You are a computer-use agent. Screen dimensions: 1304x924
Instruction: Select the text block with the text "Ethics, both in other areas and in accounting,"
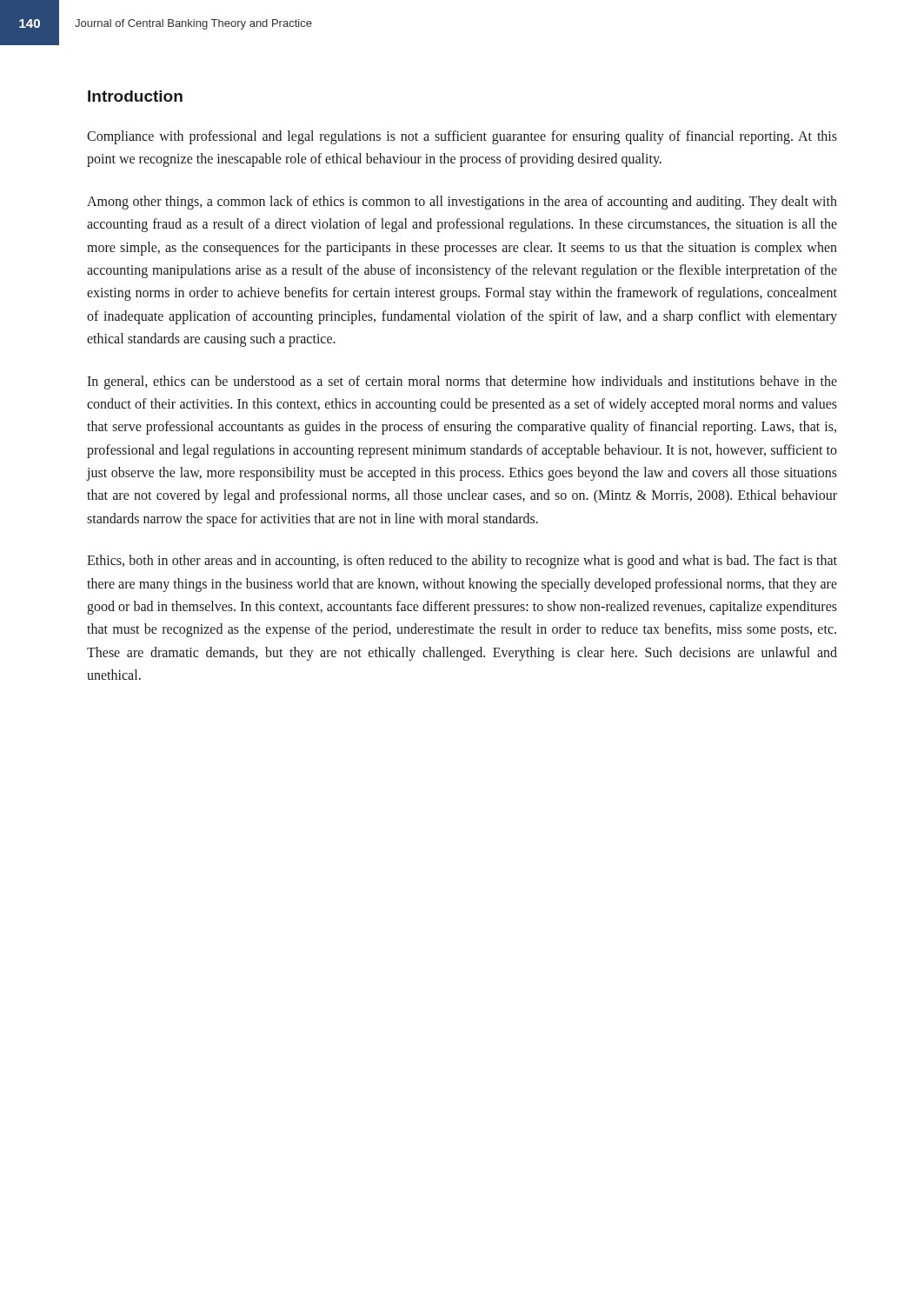pos(462,618)
